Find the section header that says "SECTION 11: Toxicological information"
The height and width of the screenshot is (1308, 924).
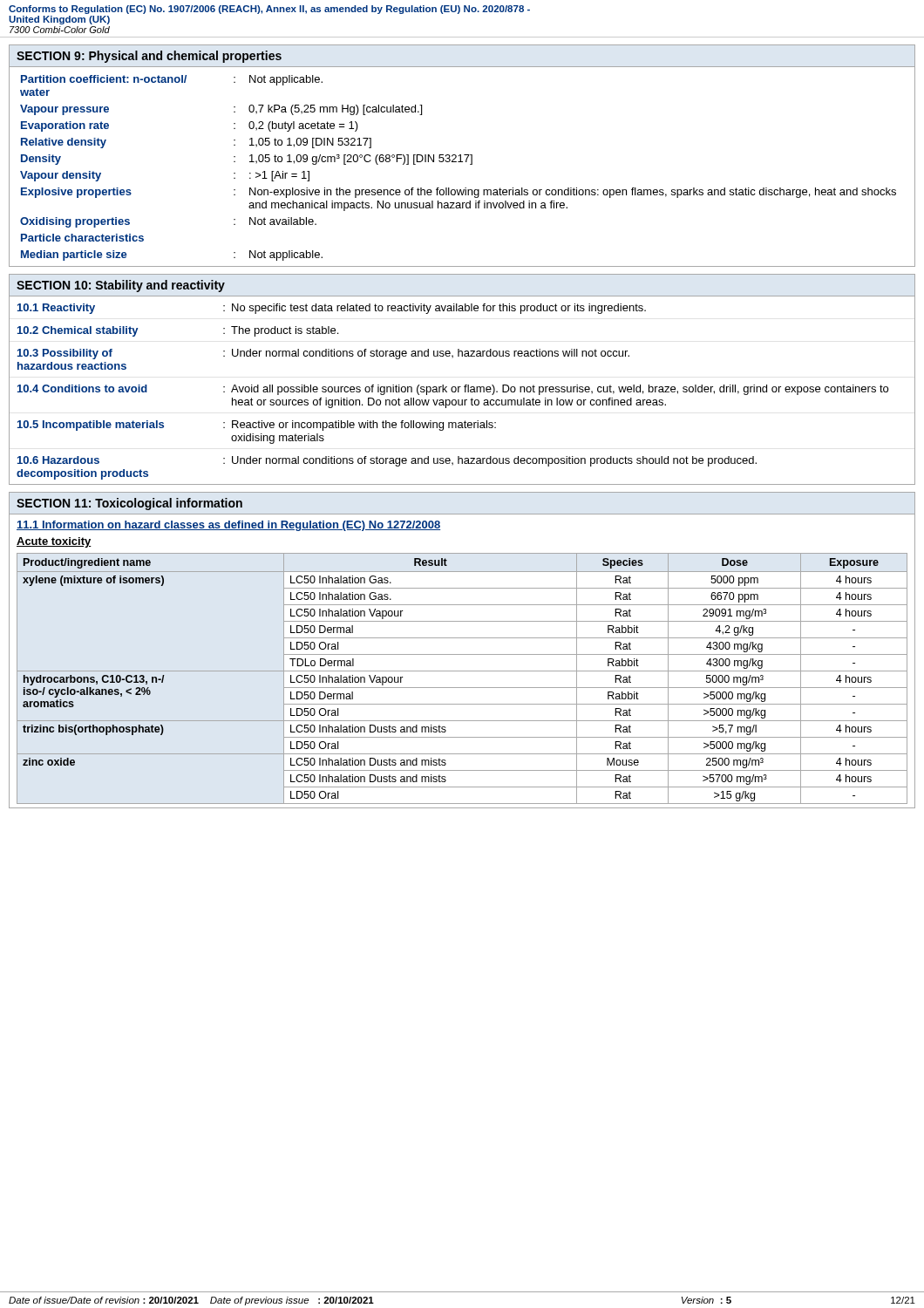coord(130,503)
